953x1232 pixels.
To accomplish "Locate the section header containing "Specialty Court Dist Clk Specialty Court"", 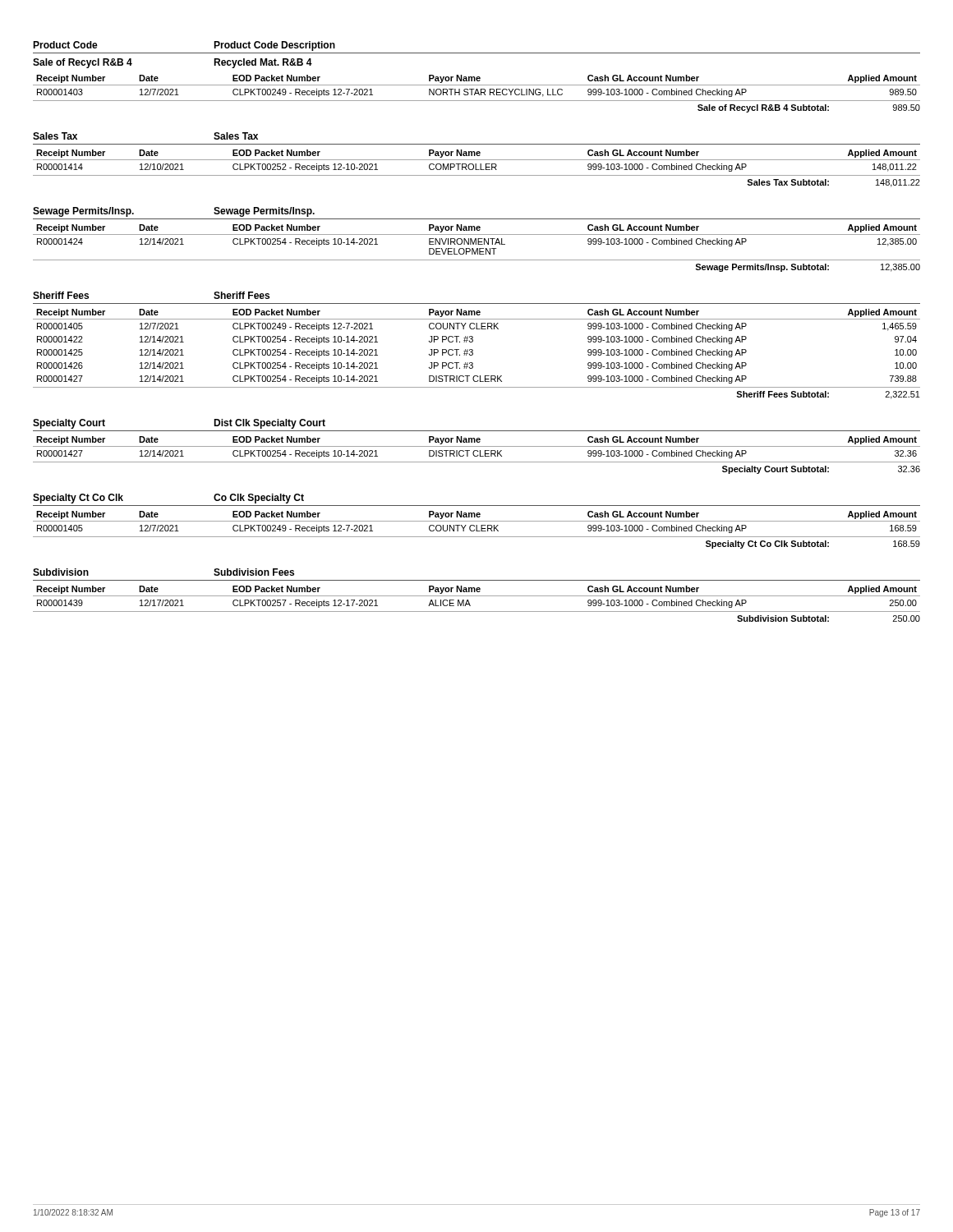I will [179, 423].
